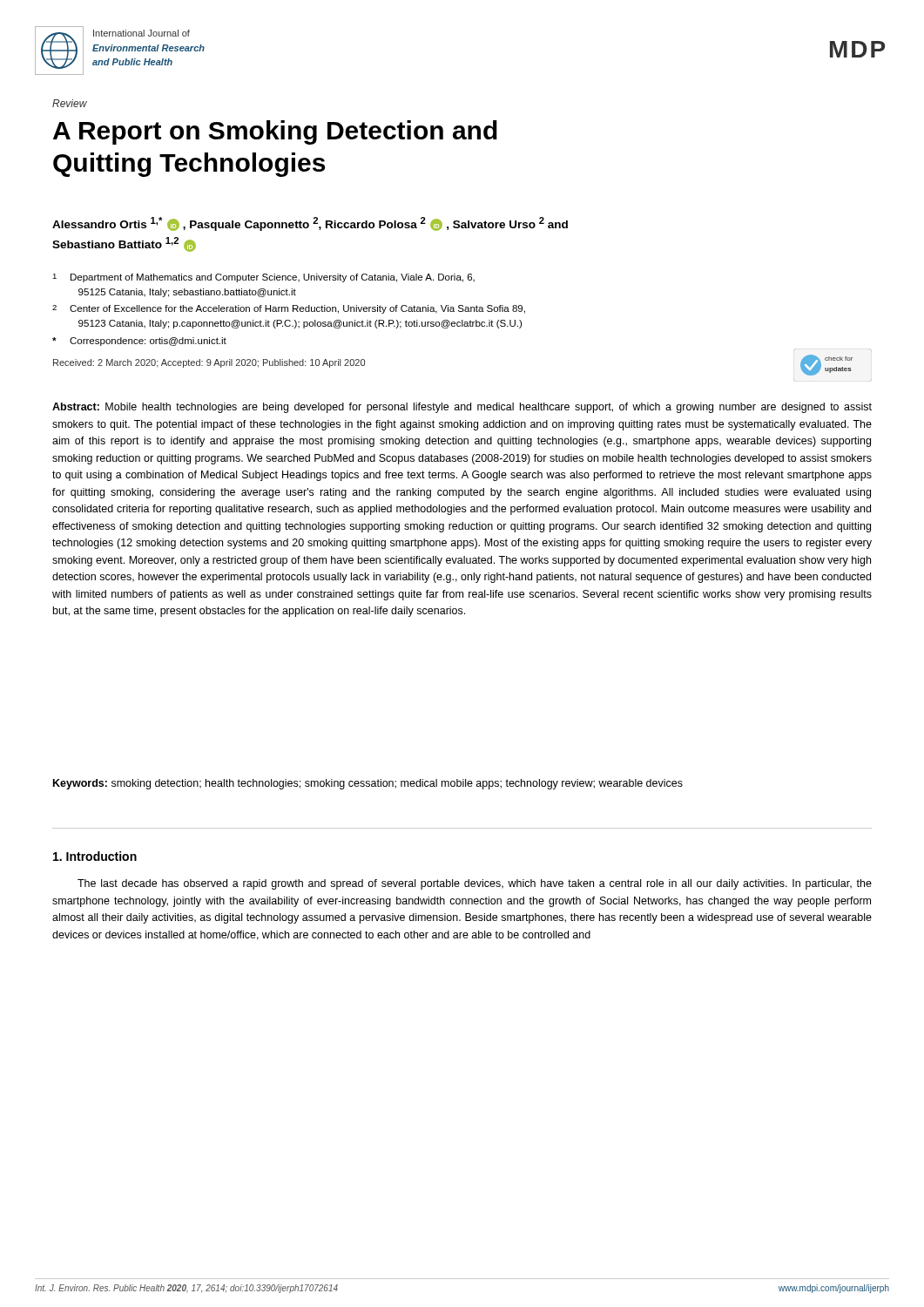Locate the text block with the text "Abstract: Mobile health technologies are being developed"
The image size is (924, 1307).
point(462,509)
